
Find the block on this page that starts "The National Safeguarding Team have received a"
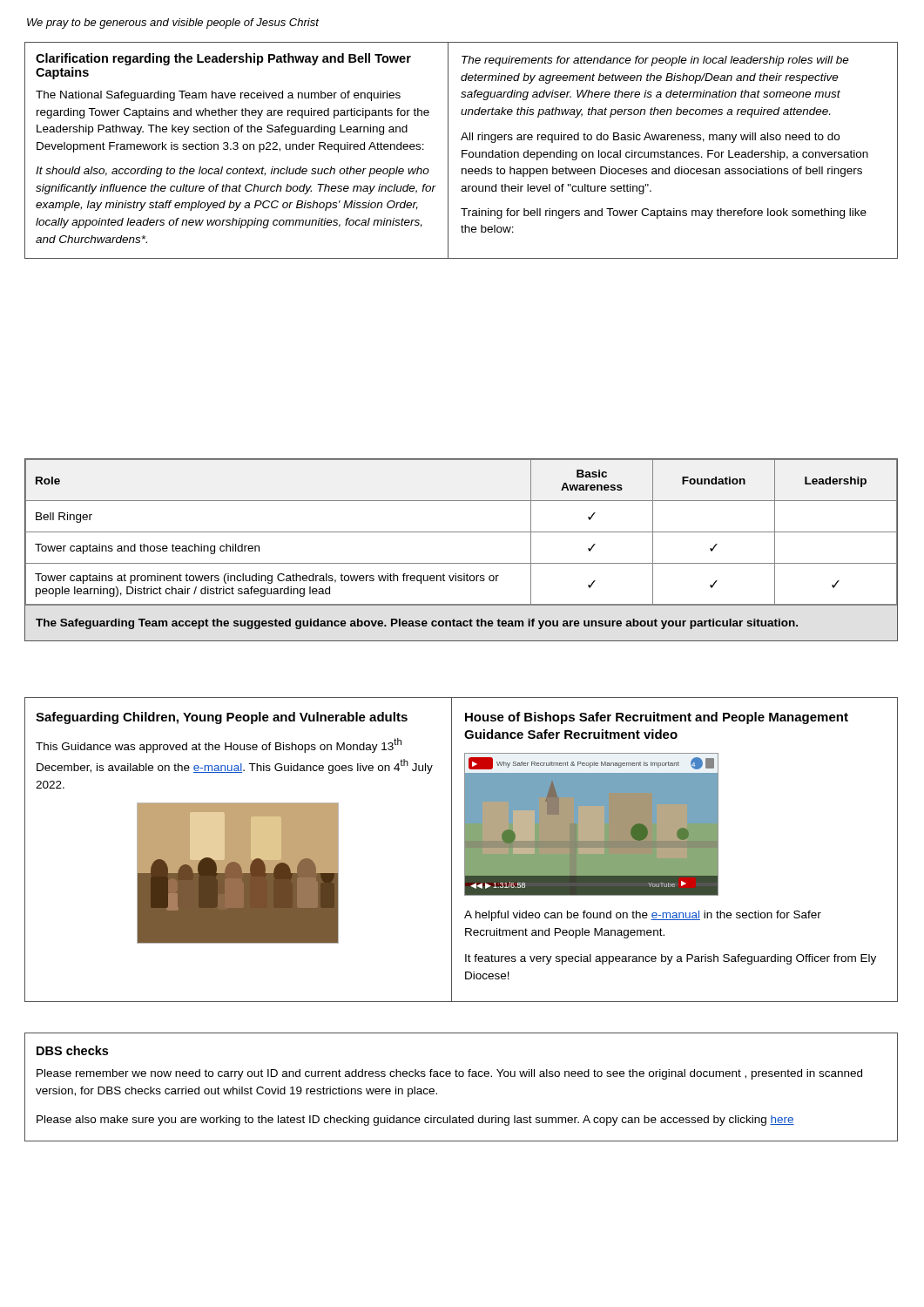click(233, 120)
